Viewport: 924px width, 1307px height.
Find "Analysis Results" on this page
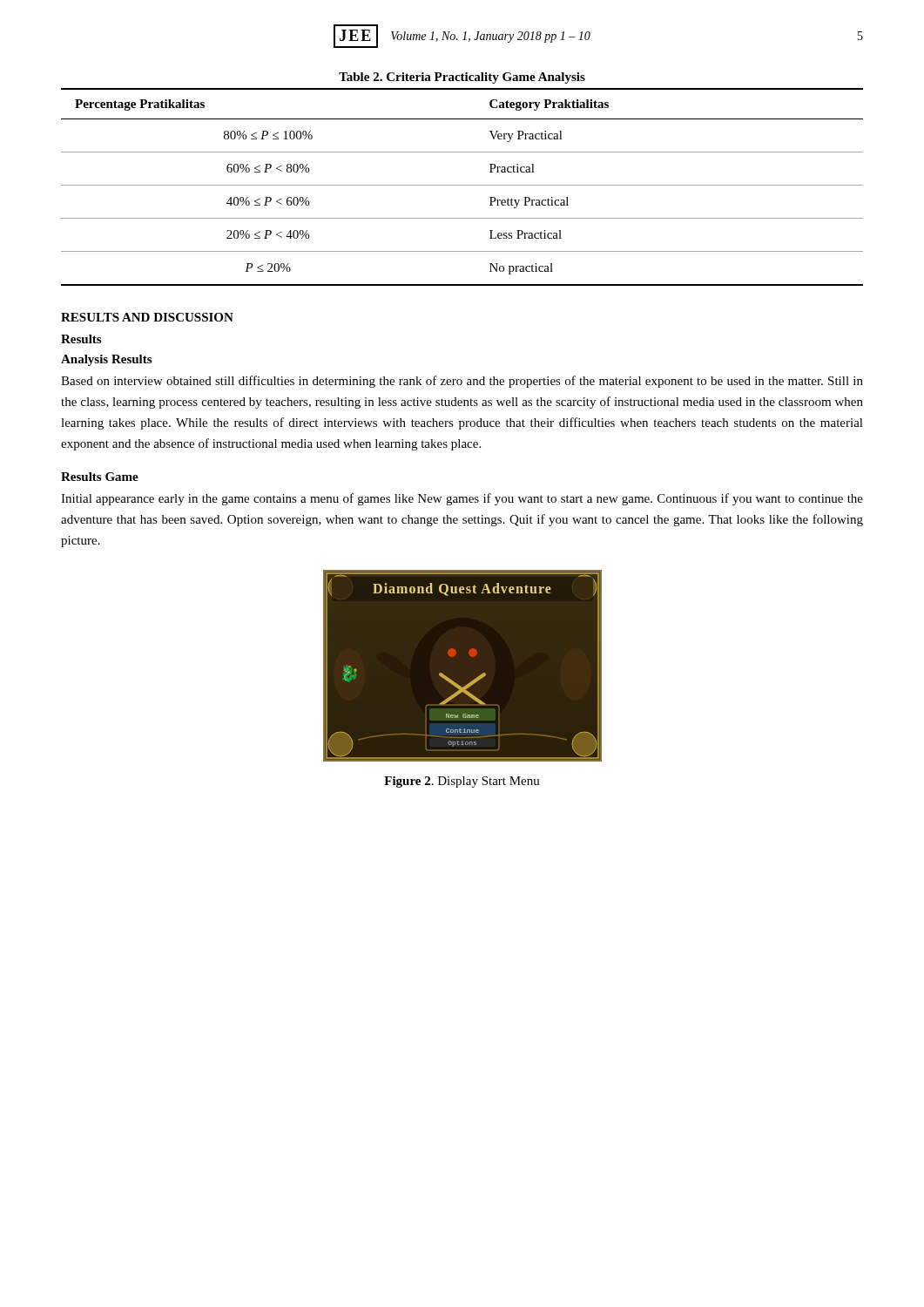click(107, 359)
